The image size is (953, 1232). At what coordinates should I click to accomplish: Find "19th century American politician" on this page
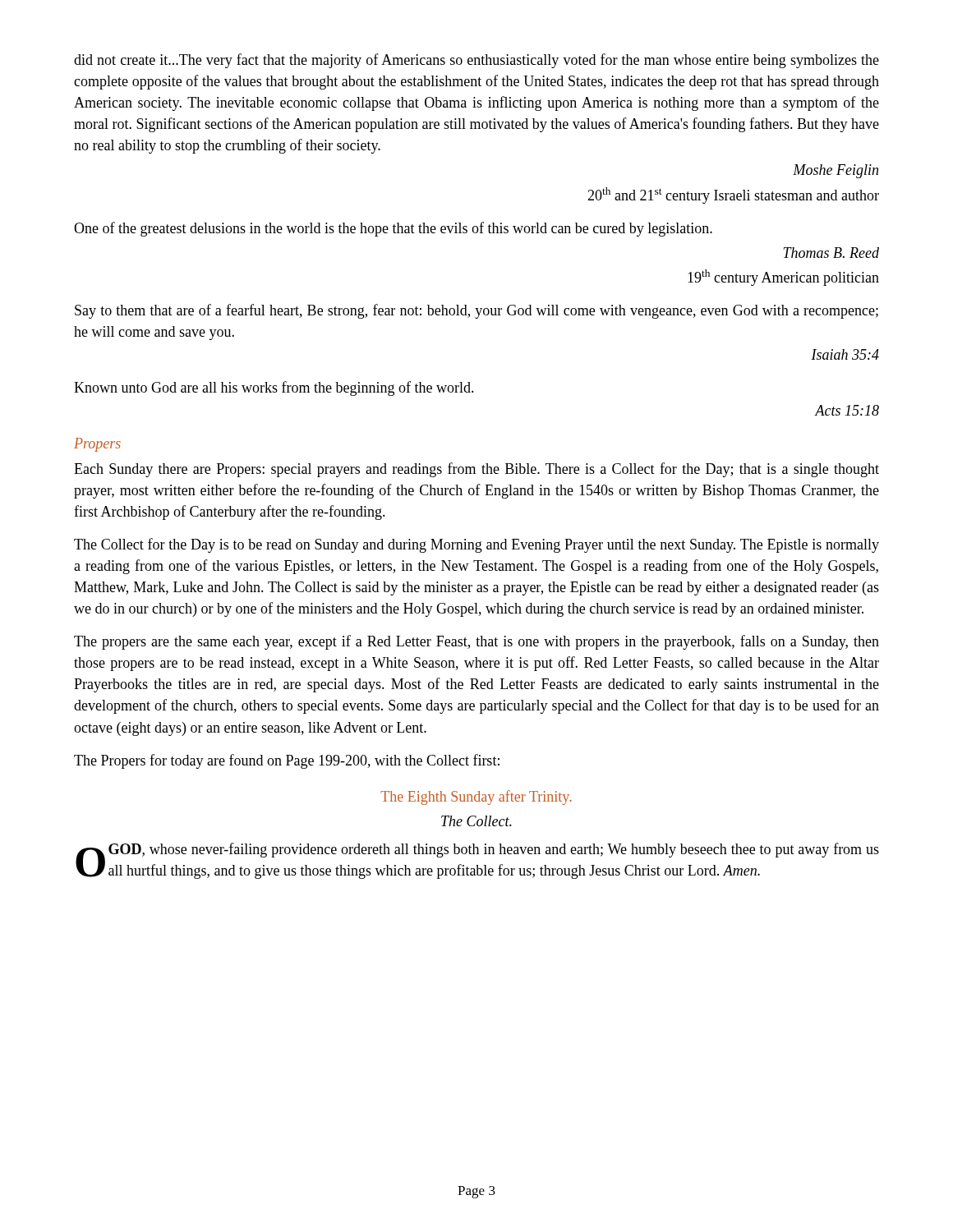(783, 276)
